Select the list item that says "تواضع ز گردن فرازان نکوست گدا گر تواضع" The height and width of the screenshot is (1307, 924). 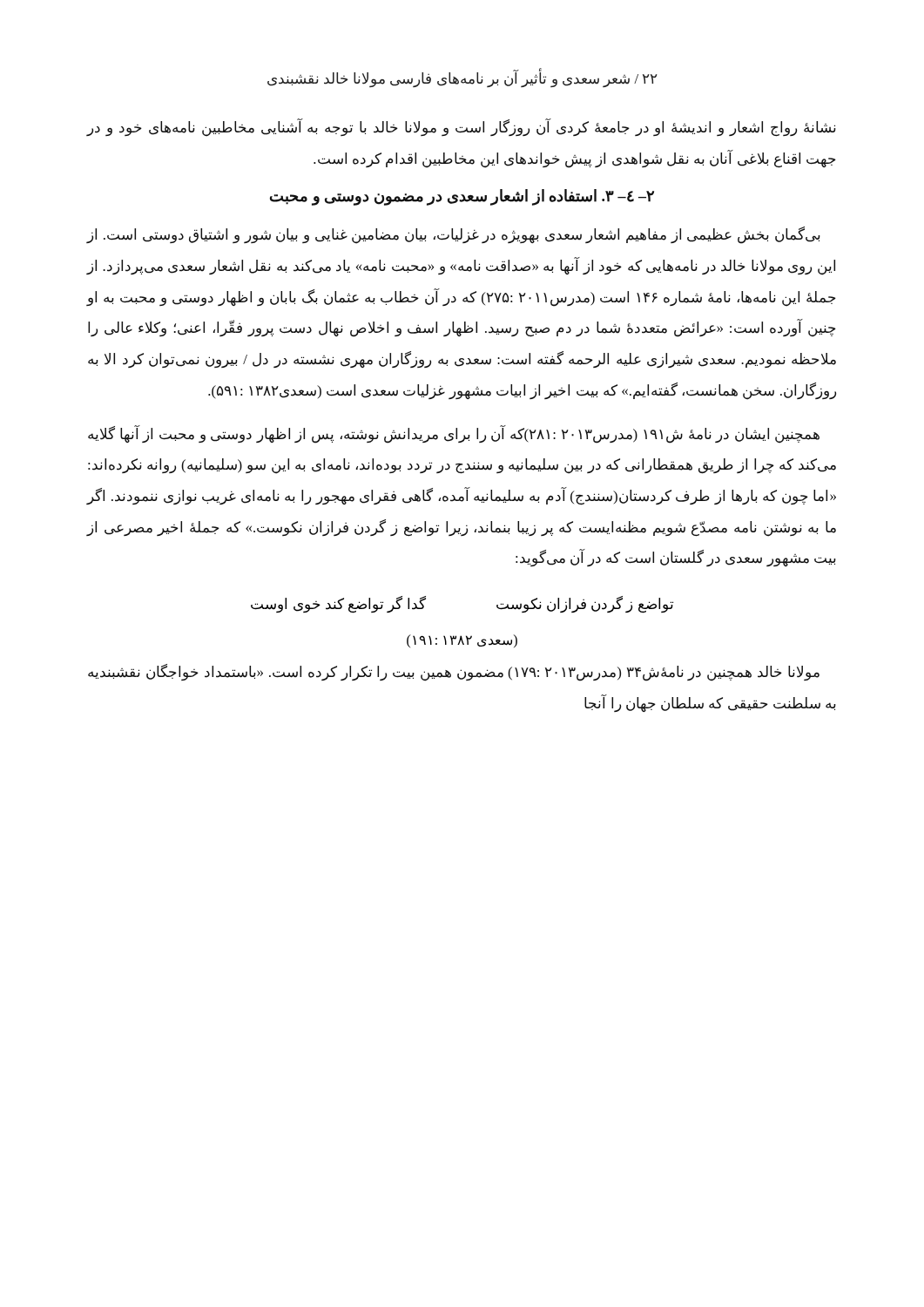coord(578,605)
